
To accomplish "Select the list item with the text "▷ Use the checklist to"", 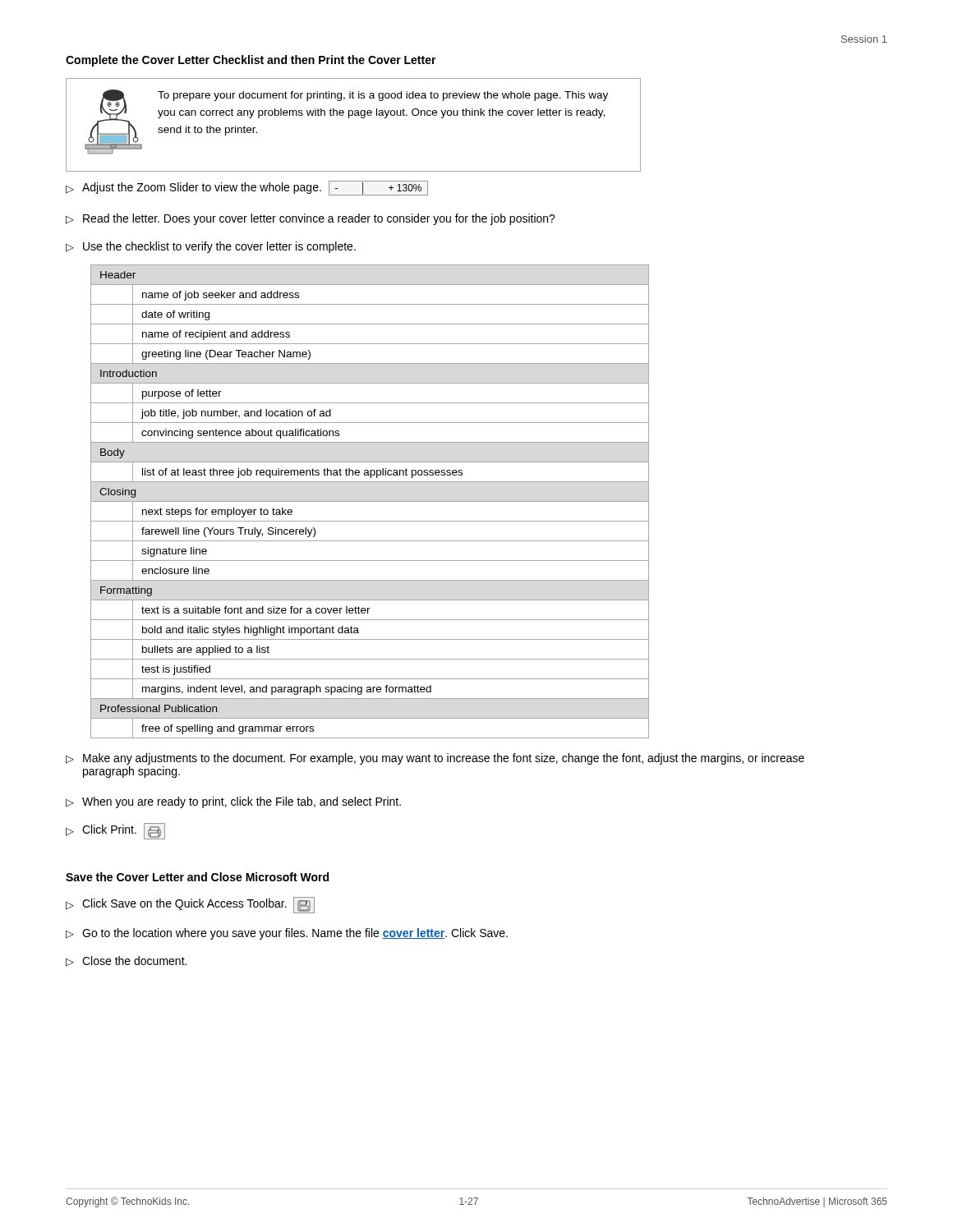I will (x=211, y=246).
